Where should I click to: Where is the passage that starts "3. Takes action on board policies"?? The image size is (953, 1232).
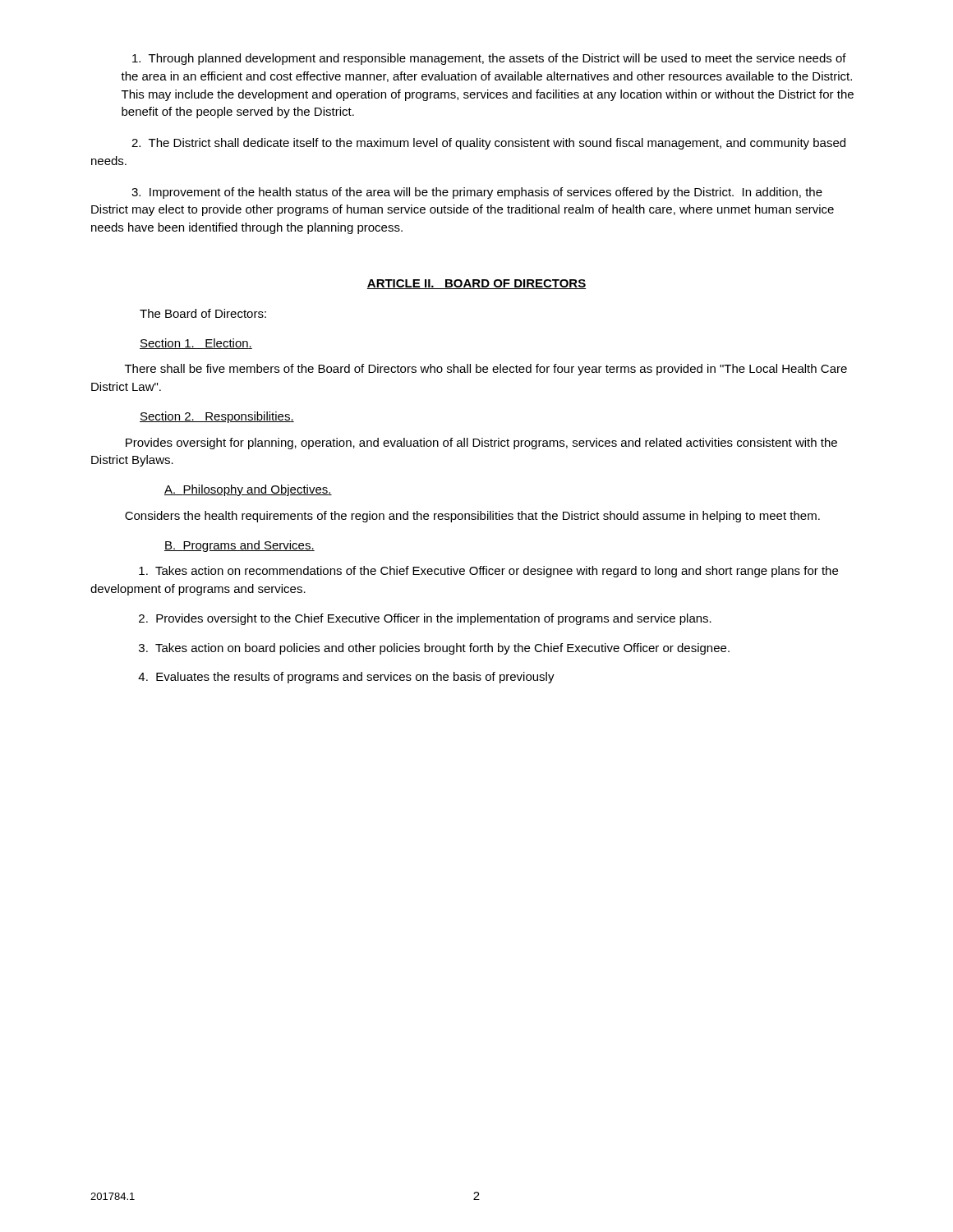pos(476,647)
